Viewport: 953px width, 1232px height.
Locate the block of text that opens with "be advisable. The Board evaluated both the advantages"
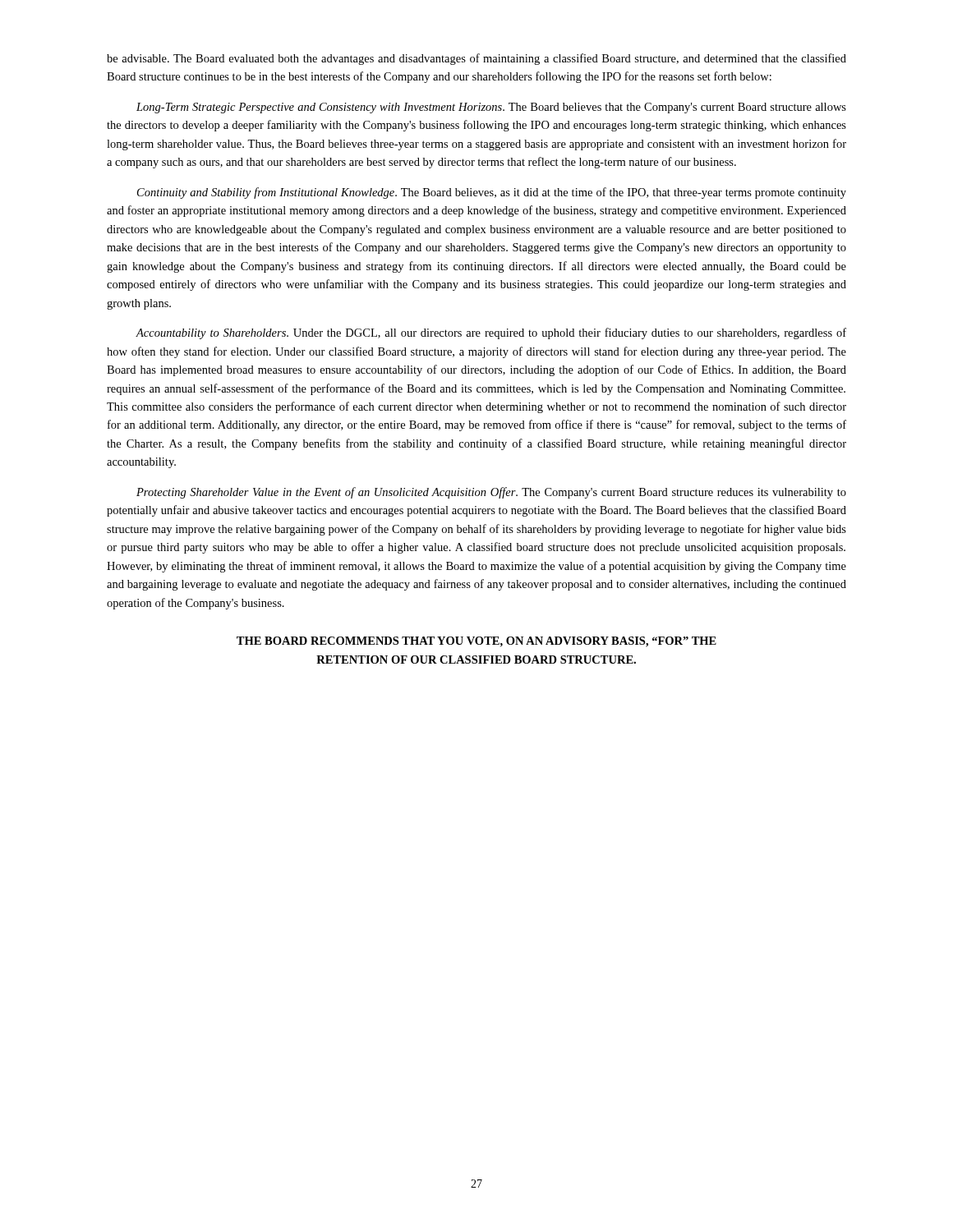[476, 68]
